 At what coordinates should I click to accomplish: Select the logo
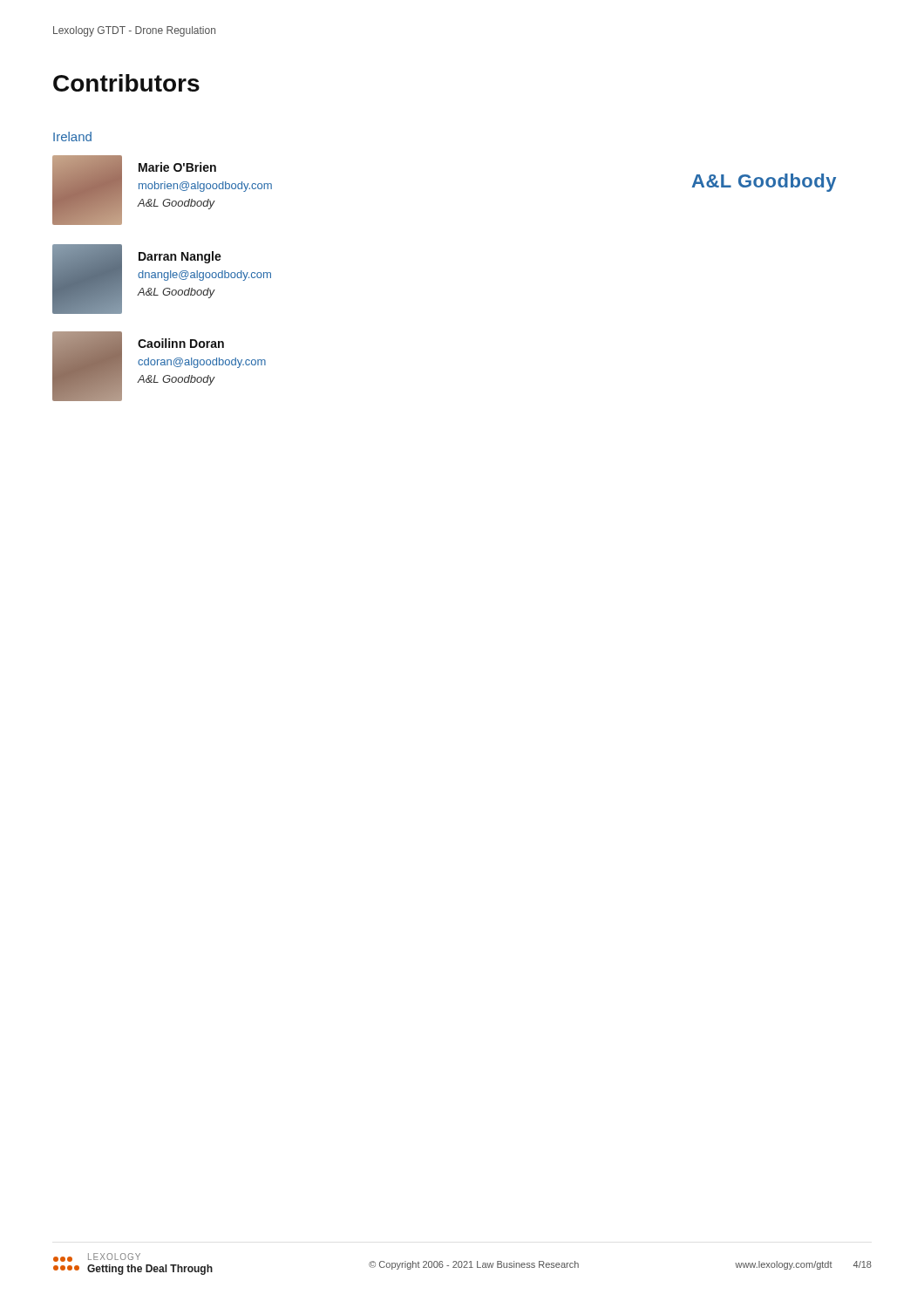764,181
